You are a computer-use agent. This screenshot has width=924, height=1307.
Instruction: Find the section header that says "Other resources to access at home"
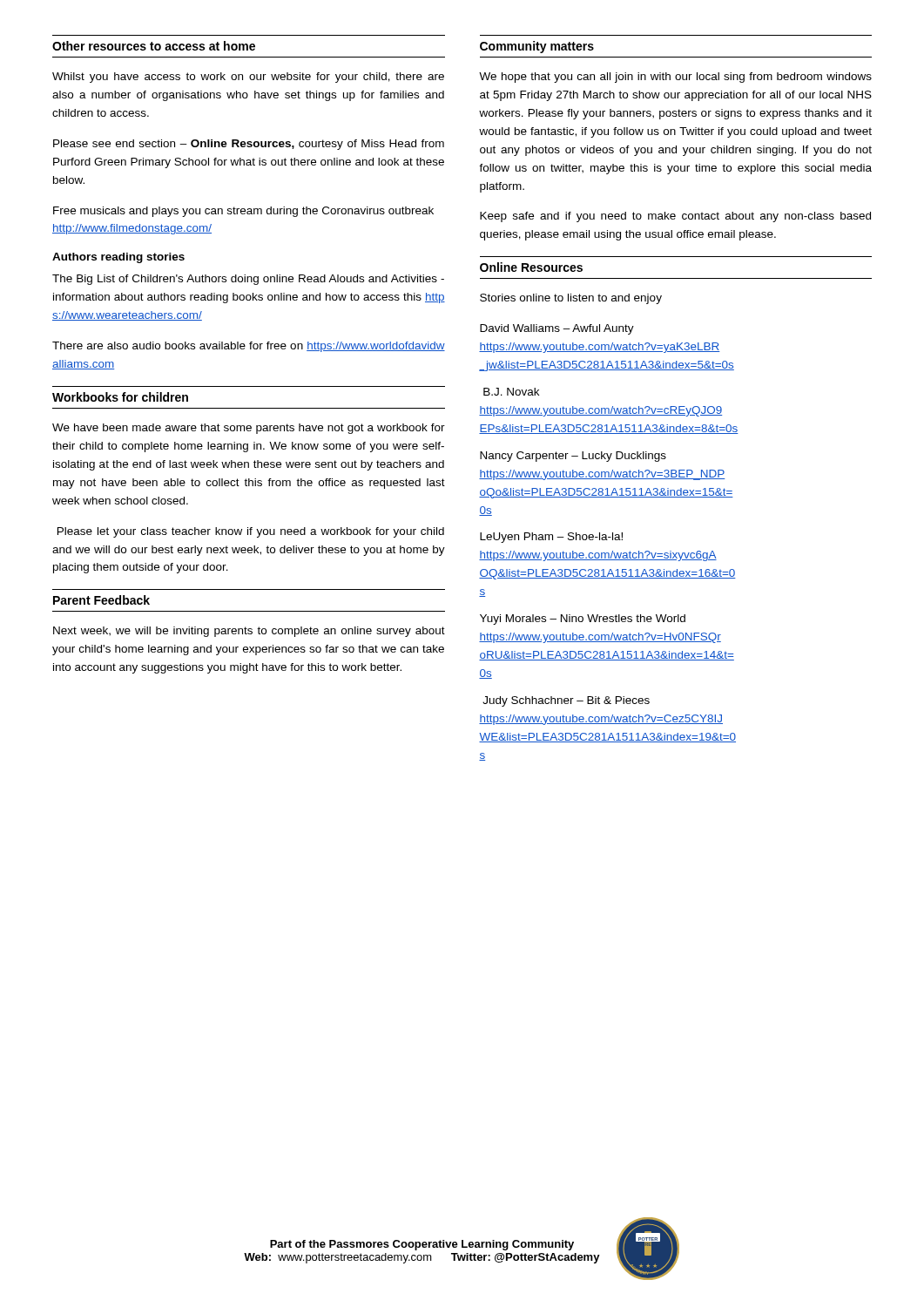pos(248,46)
